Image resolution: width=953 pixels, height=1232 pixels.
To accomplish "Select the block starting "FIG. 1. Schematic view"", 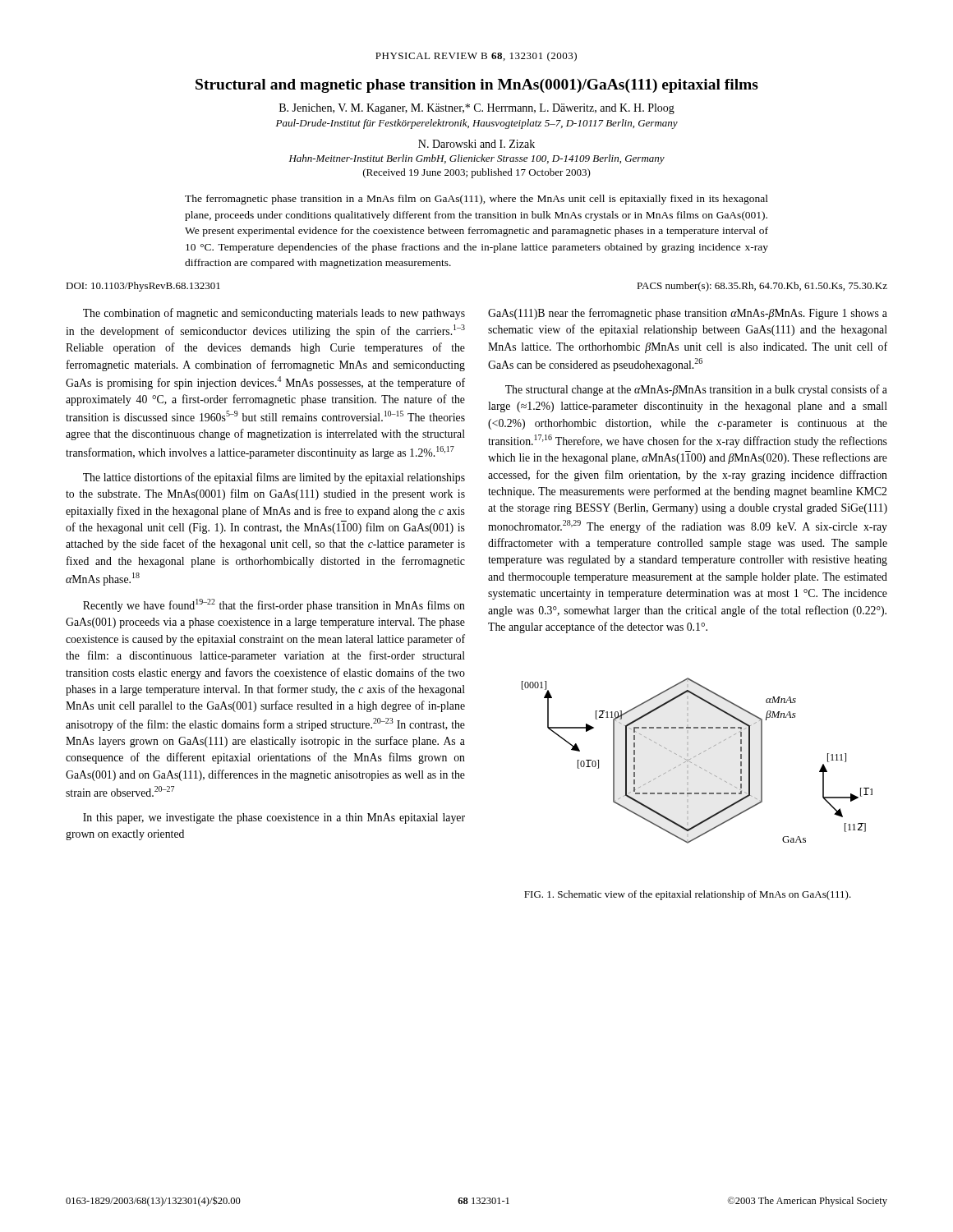I will pos(688,894).
